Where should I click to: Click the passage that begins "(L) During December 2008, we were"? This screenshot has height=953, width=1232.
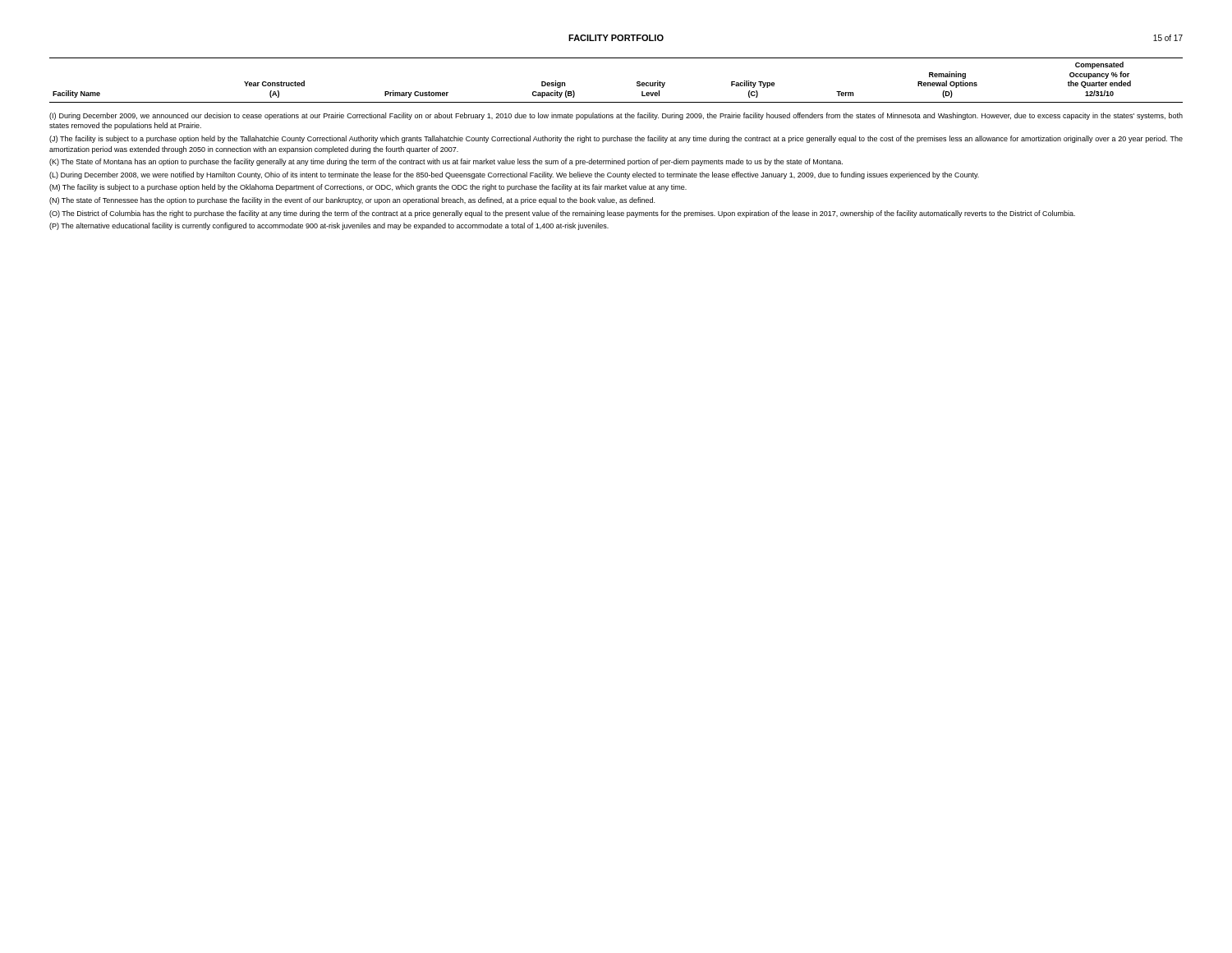514,175
